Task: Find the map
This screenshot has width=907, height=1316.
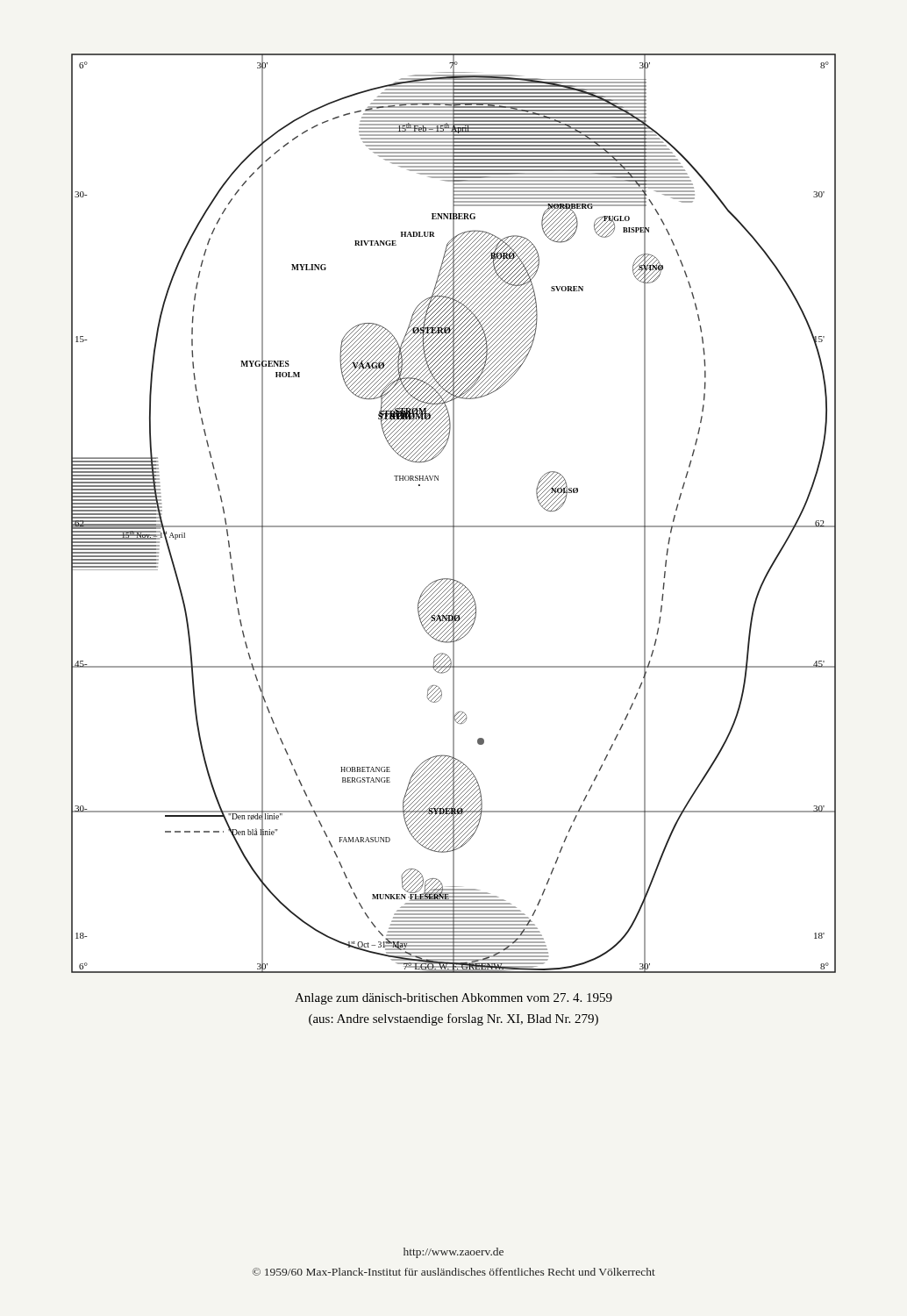Action: coord(454,513)
